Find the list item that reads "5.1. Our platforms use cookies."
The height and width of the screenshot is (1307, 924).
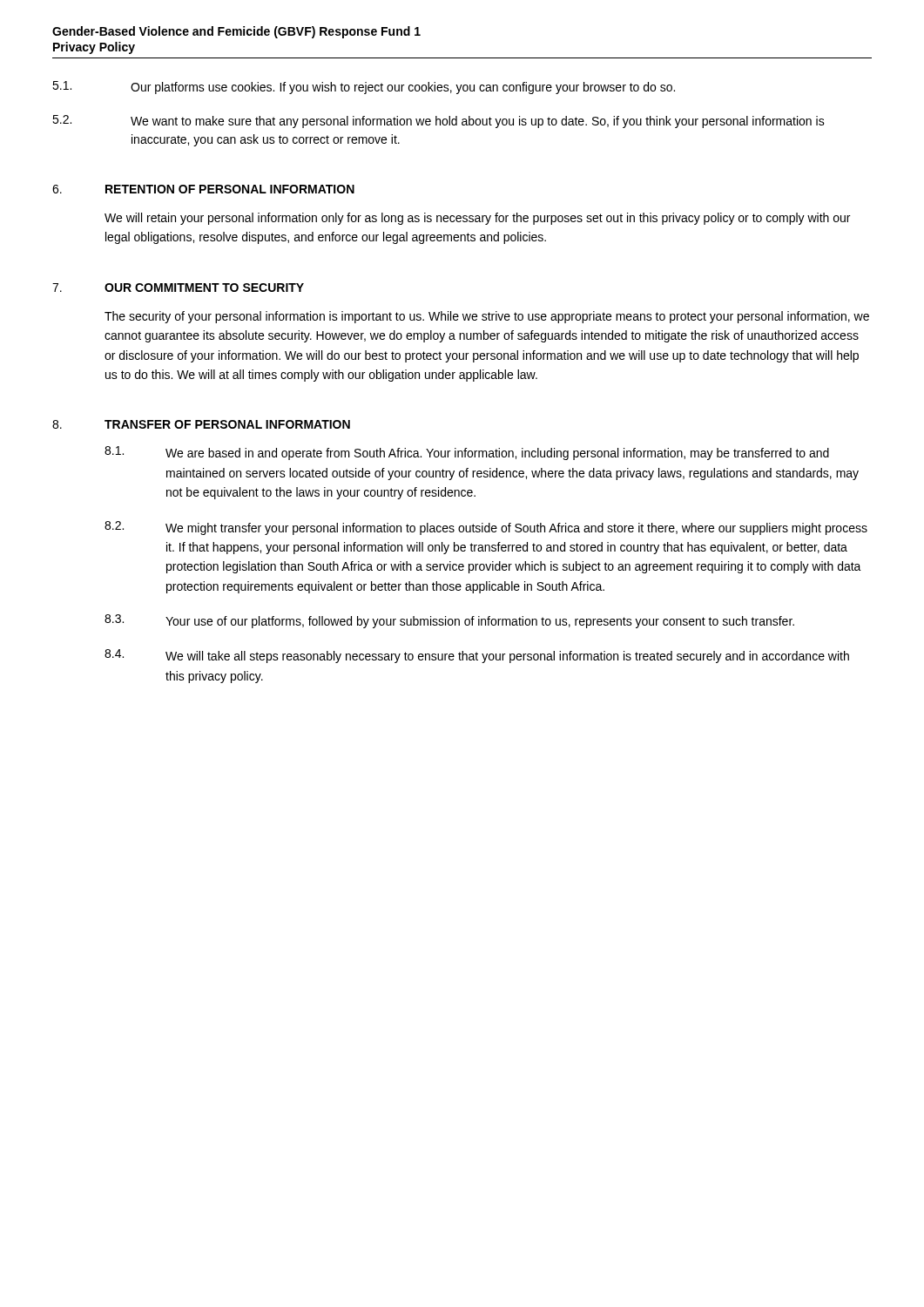(x=462, y=88)
